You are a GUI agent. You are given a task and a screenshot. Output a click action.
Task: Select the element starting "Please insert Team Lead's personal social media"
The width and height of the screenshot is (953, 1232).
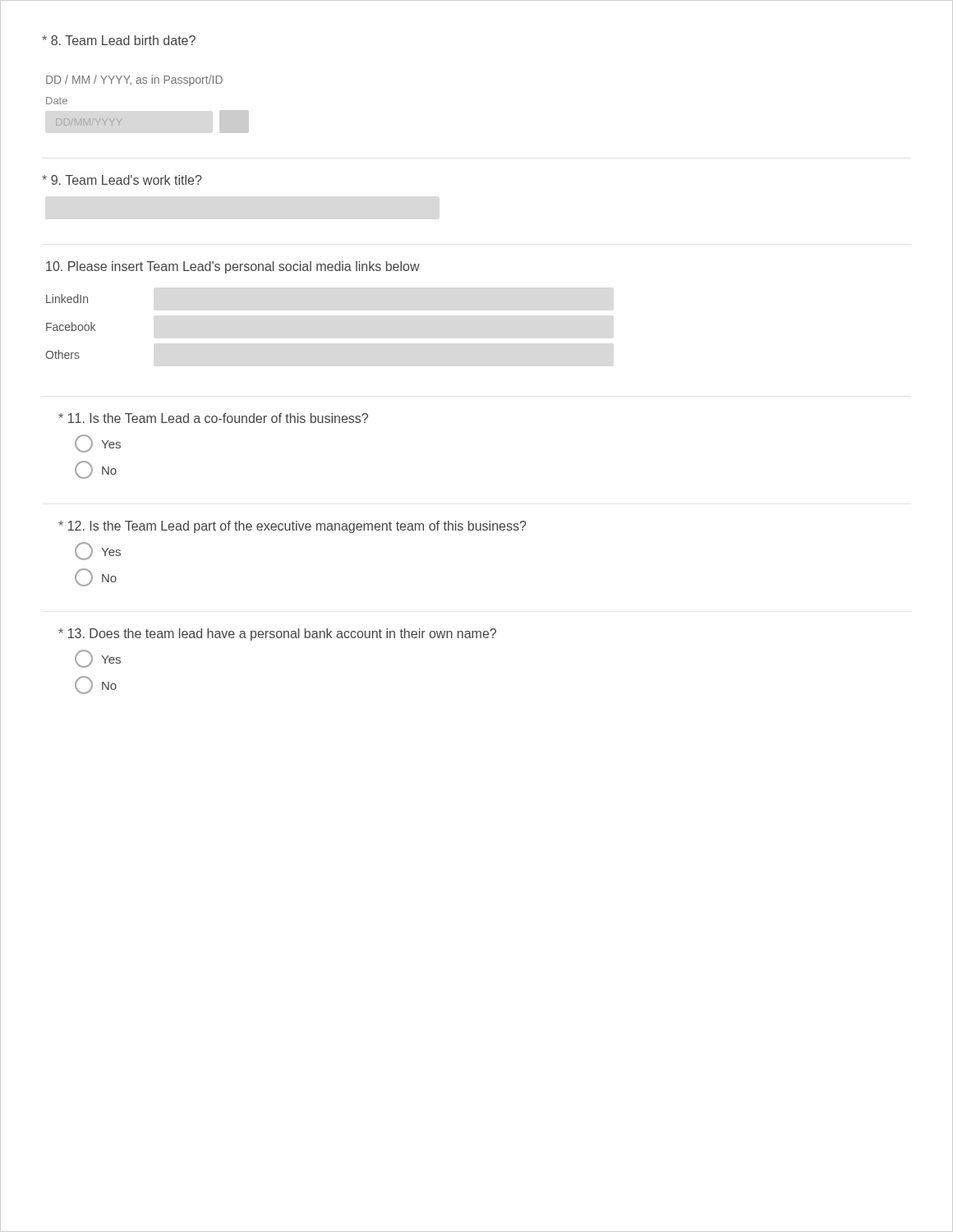233,267
